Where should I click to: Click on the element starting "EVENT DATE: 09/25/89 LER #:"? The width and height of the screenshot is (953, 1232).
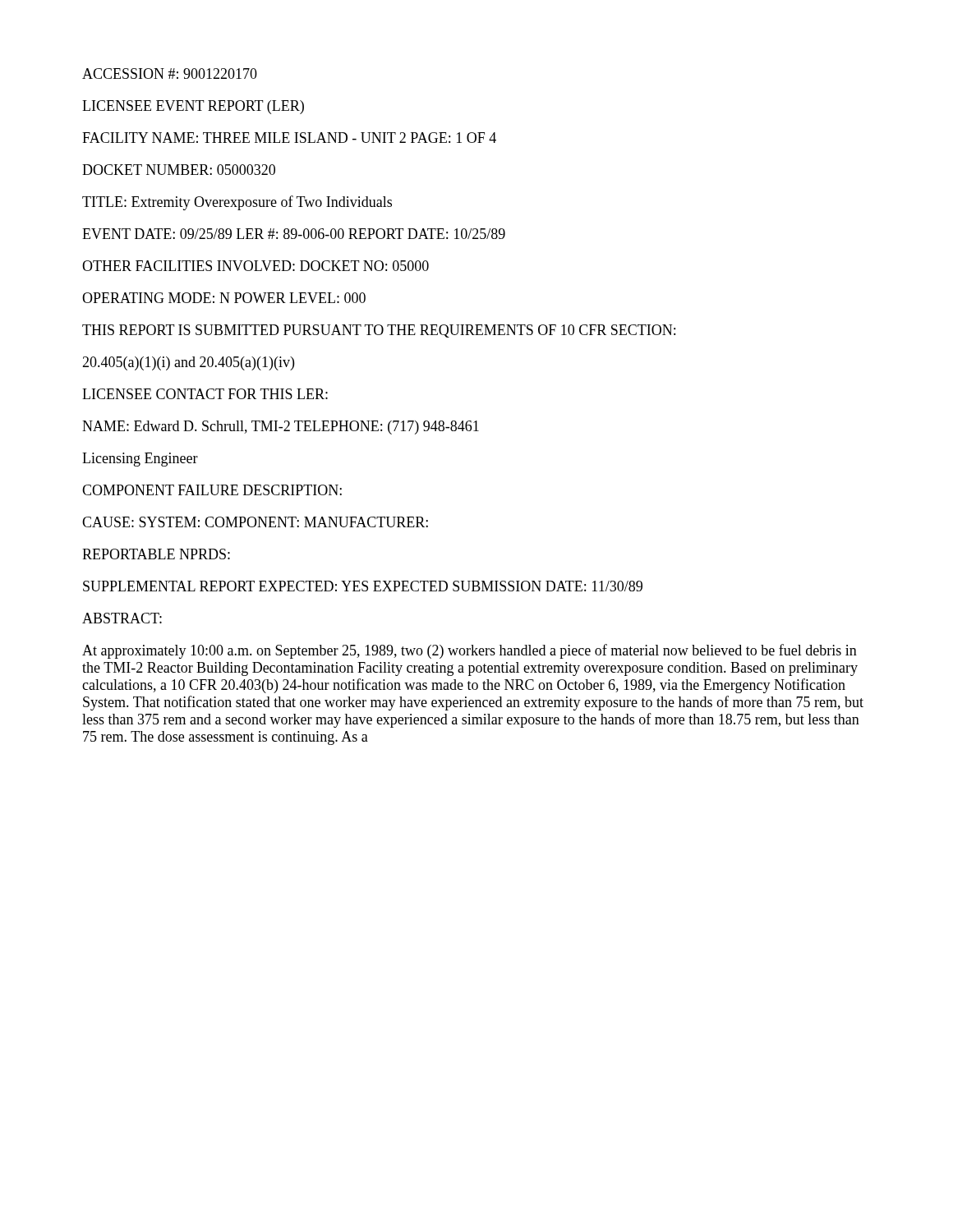tap(294, 234)
